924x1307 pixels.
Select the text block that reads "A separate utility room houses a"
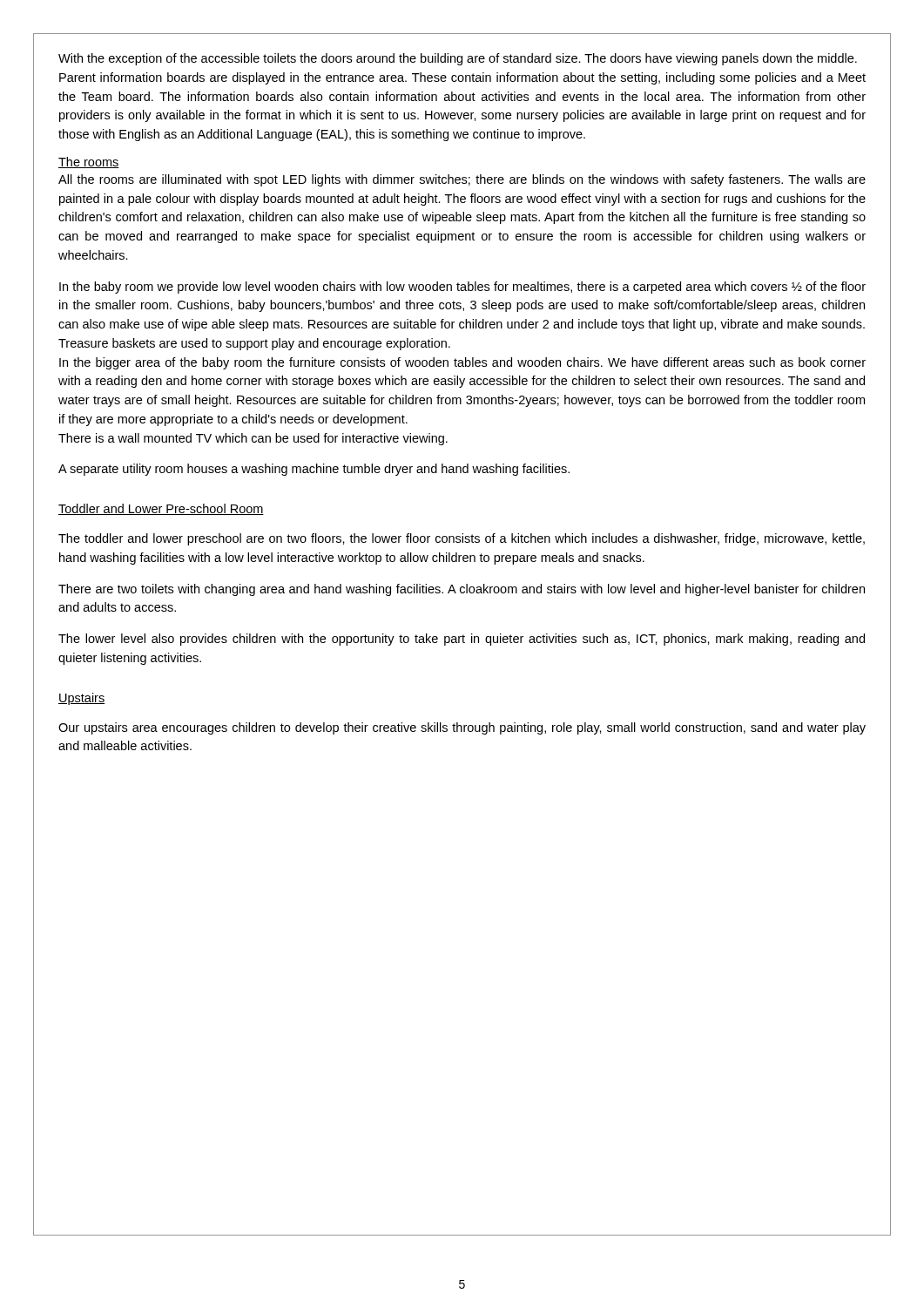coord(462,470)
